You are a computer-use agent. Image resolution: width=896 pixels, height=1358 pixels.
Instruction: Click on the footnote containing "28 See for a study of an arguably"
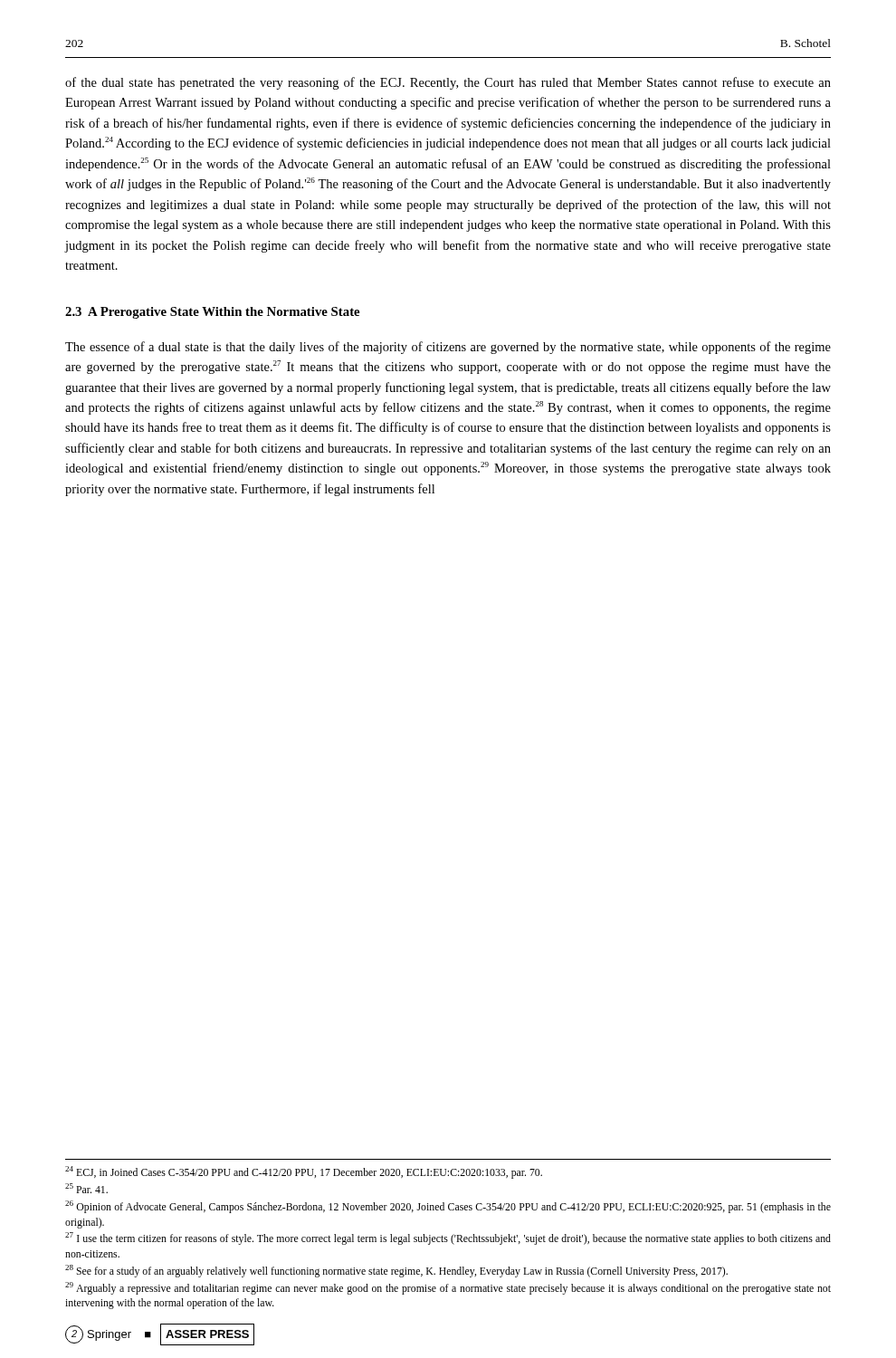tap(397, 1270)
